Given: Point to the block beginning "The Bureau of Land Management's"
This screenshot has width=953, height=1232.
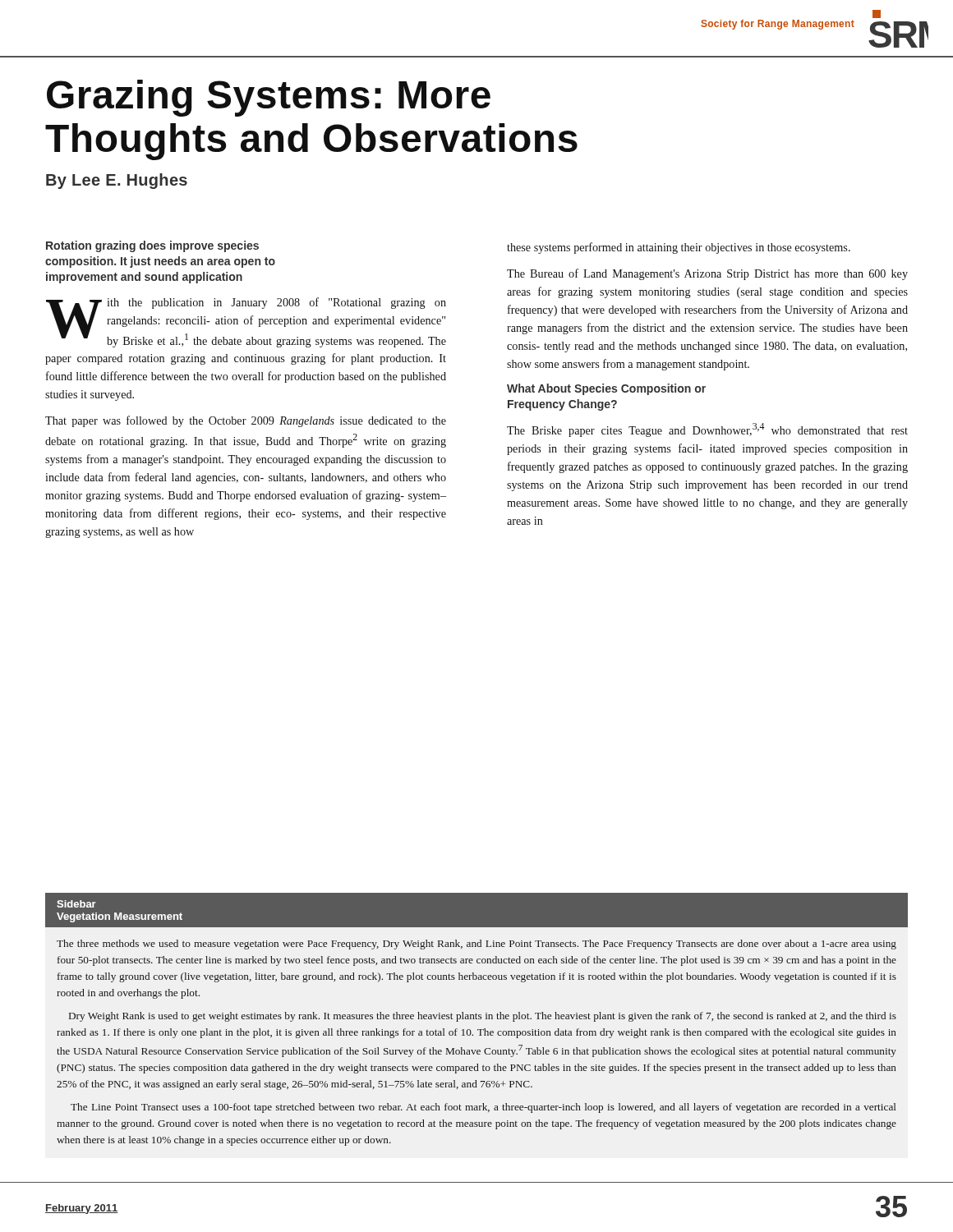Looking at the screenshot, I should [707, 319].
